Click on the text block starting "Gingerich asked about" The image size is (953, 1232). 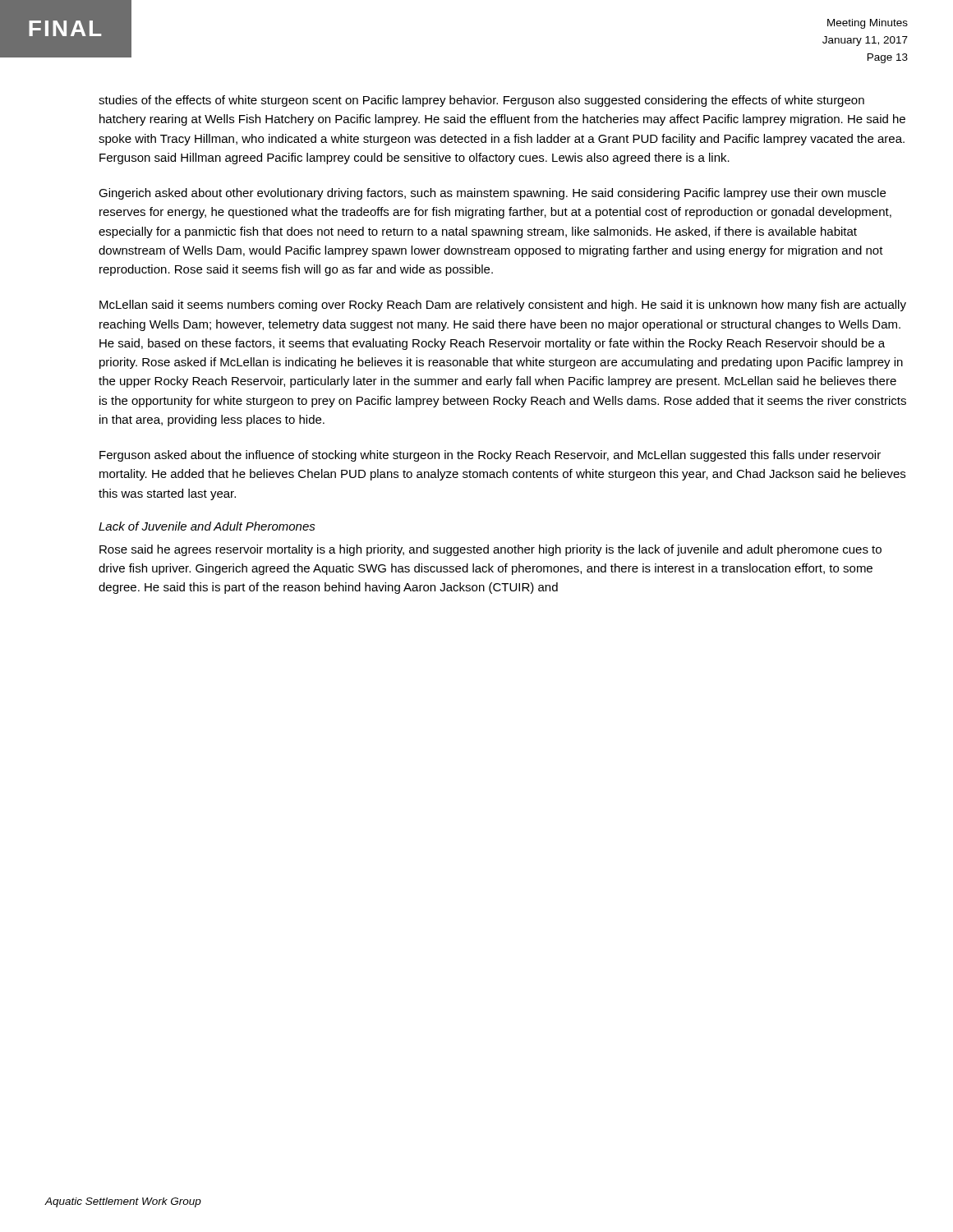495,231
